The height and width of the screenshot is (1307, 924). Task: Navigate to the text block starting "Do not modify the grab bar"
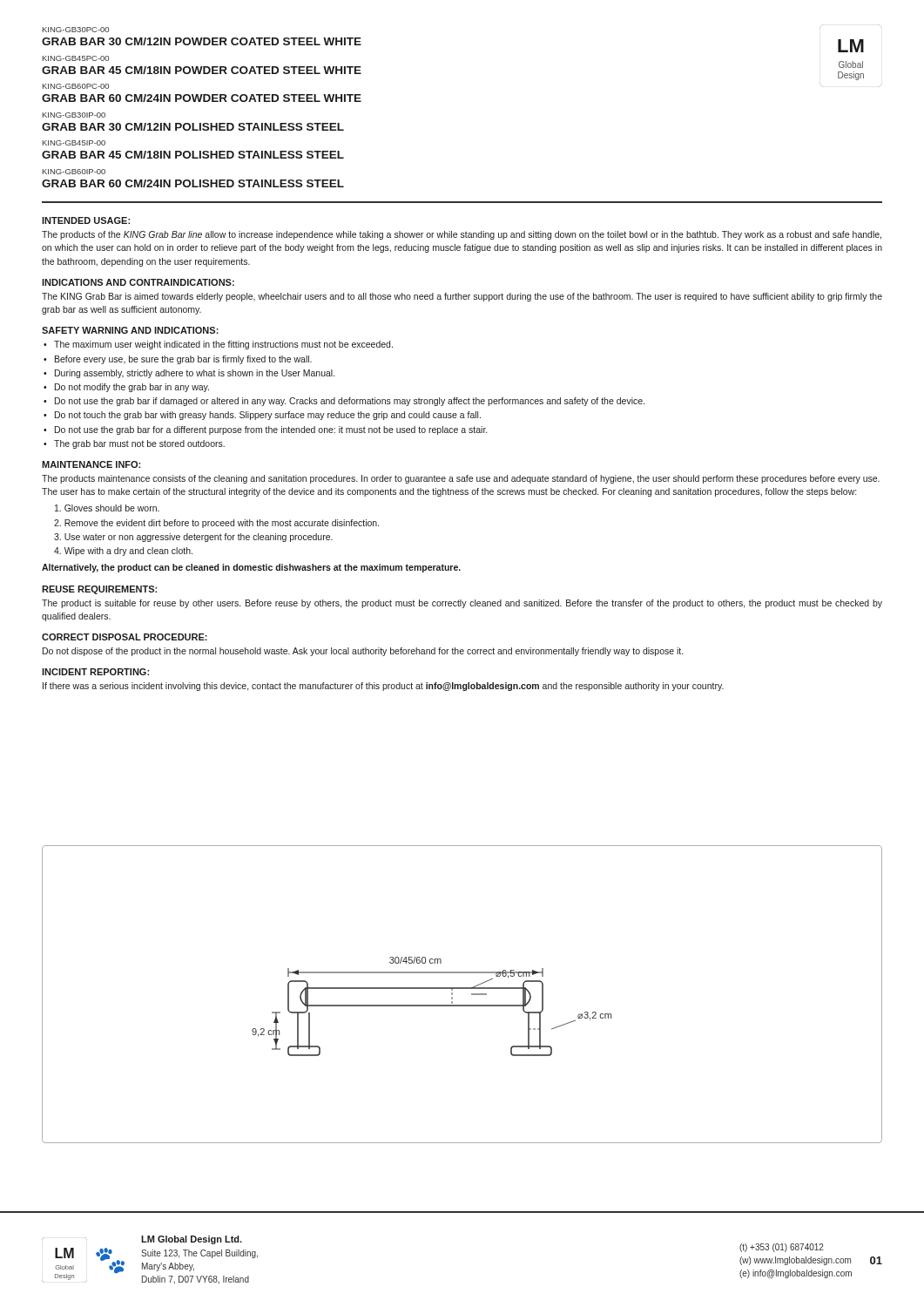tap(462, 387)
